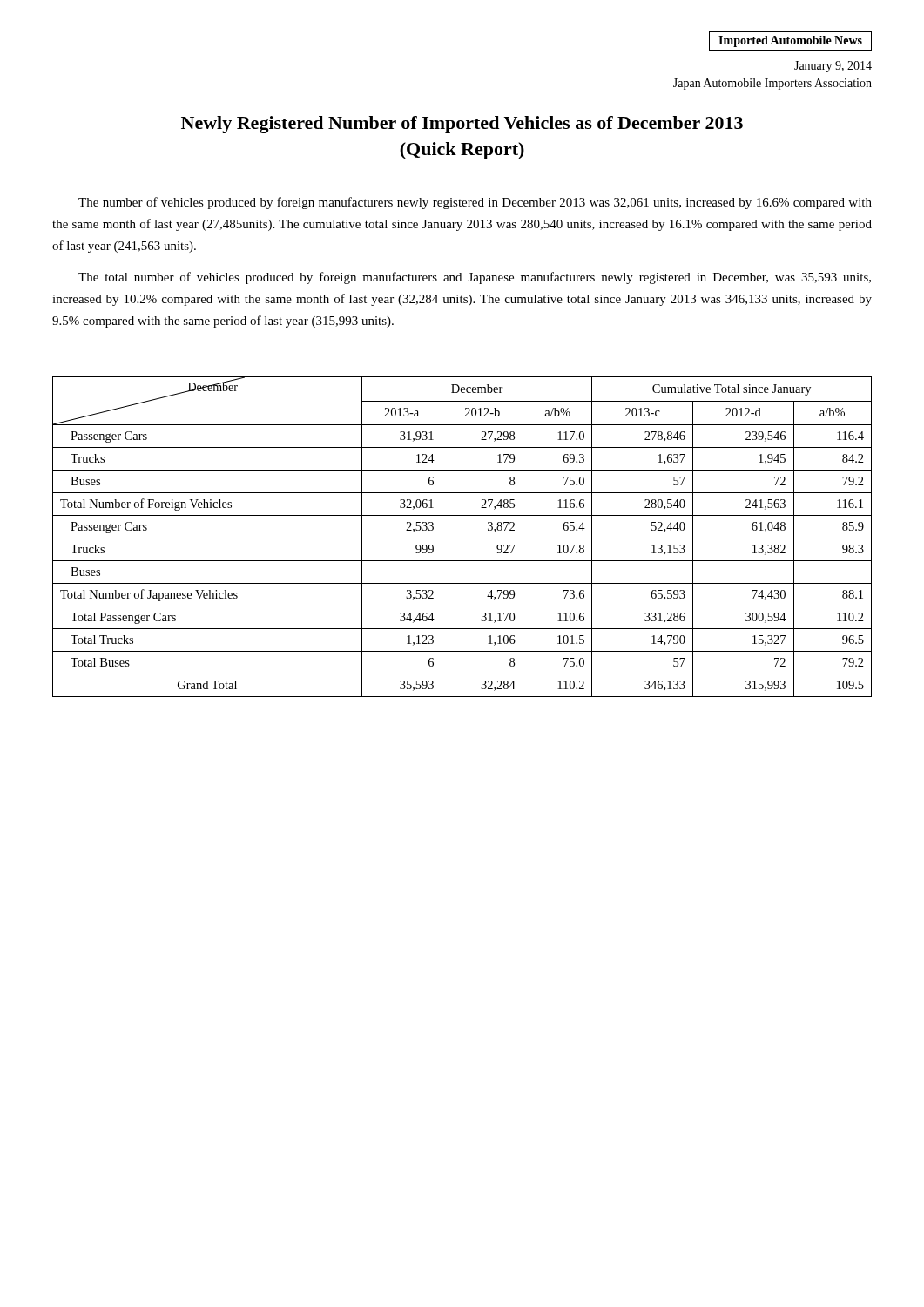924x1307 pixels.
Task: Click the passage that begins "The number of vehicles produced by"
Action: click(x=462, y=224)
